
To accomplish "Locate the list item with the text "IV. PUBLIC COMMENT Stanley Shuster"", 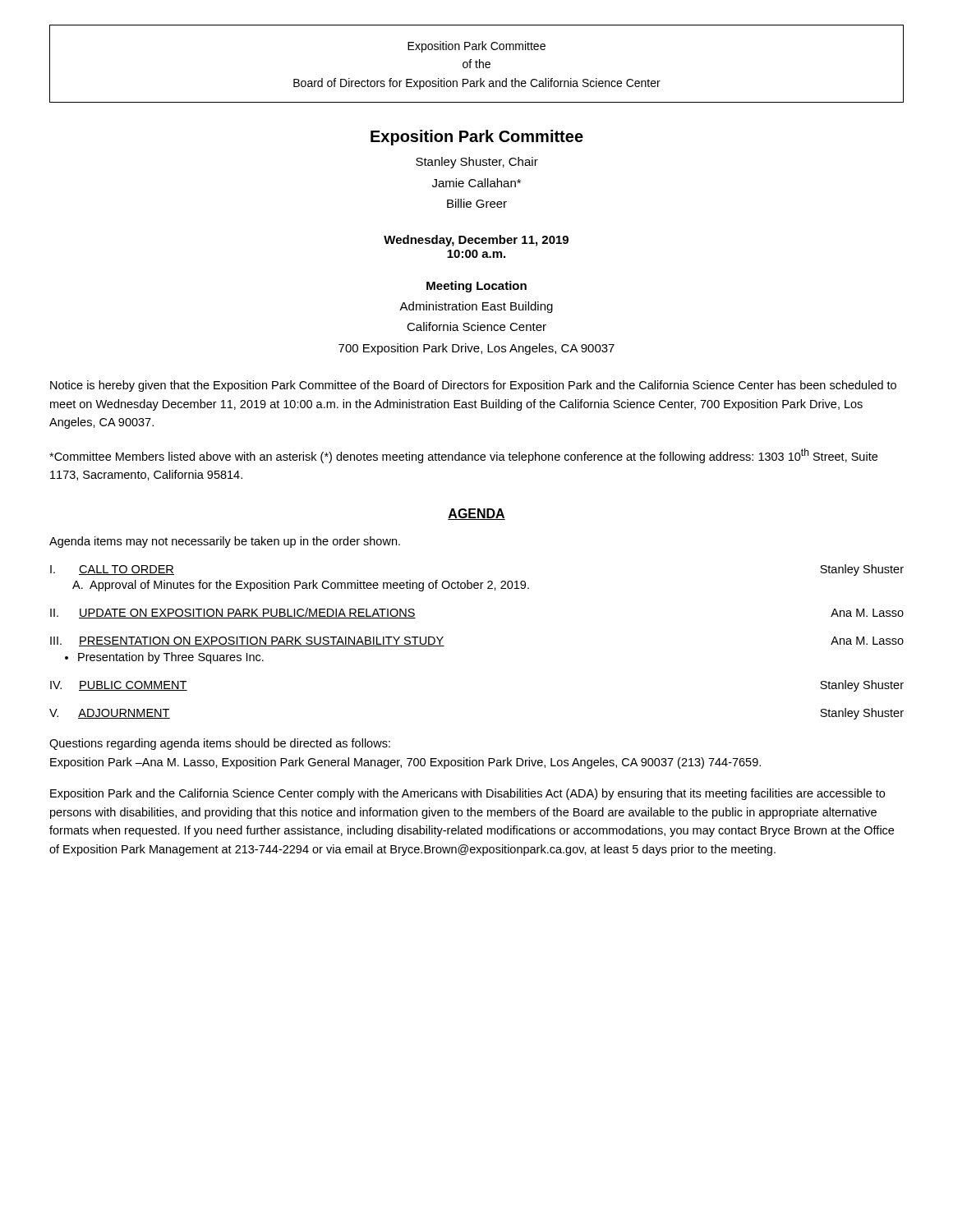I will pyautogui.click(x=134, y=685).
